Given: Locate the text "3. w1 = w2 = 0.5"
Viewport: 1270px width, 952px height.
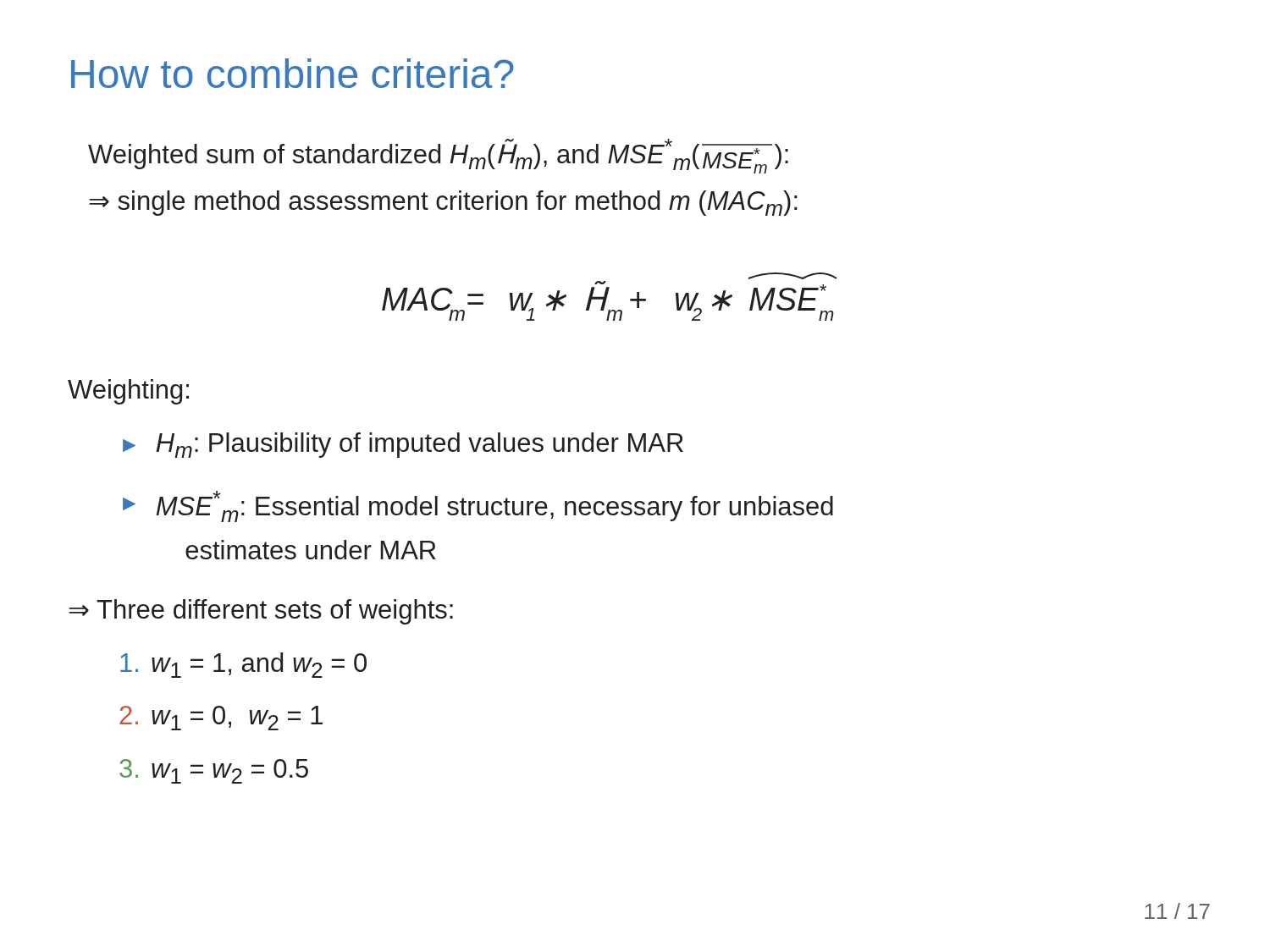Looking at the screenshot, I should click(x=214, y=771).
